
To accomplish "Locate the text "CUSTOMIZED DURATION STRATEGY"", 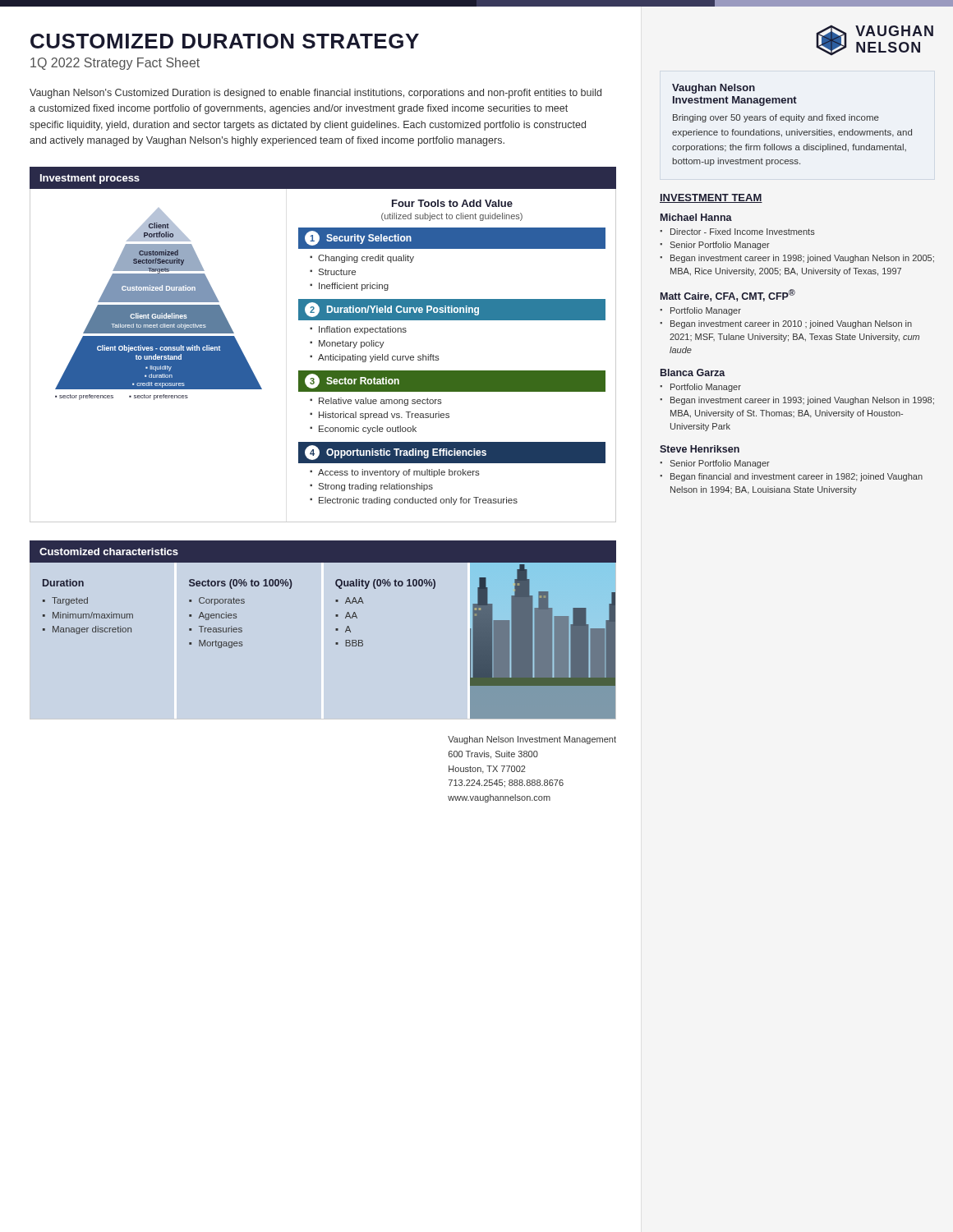I will 225,41.
